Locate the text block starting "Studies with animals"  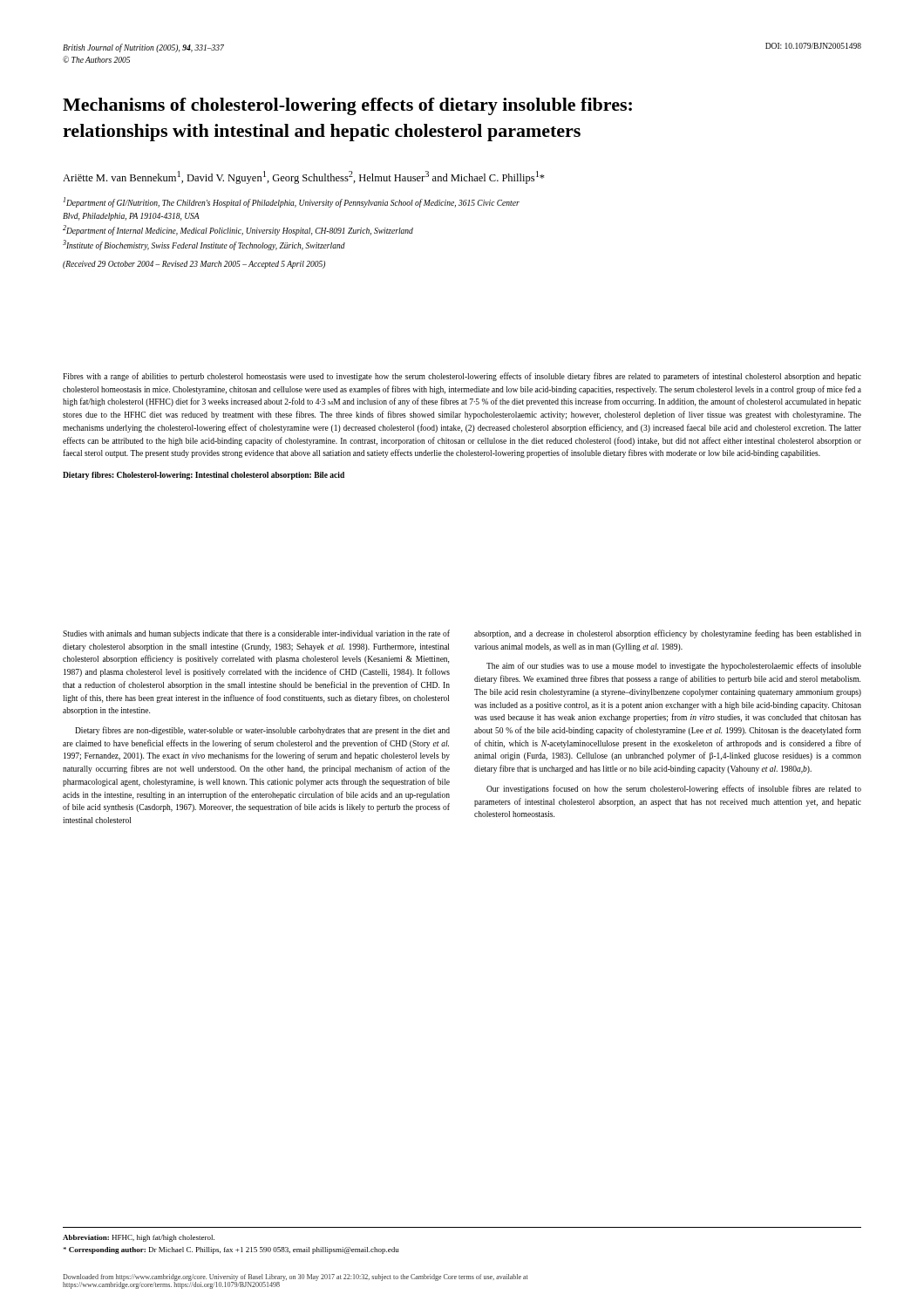pos(256,728)
